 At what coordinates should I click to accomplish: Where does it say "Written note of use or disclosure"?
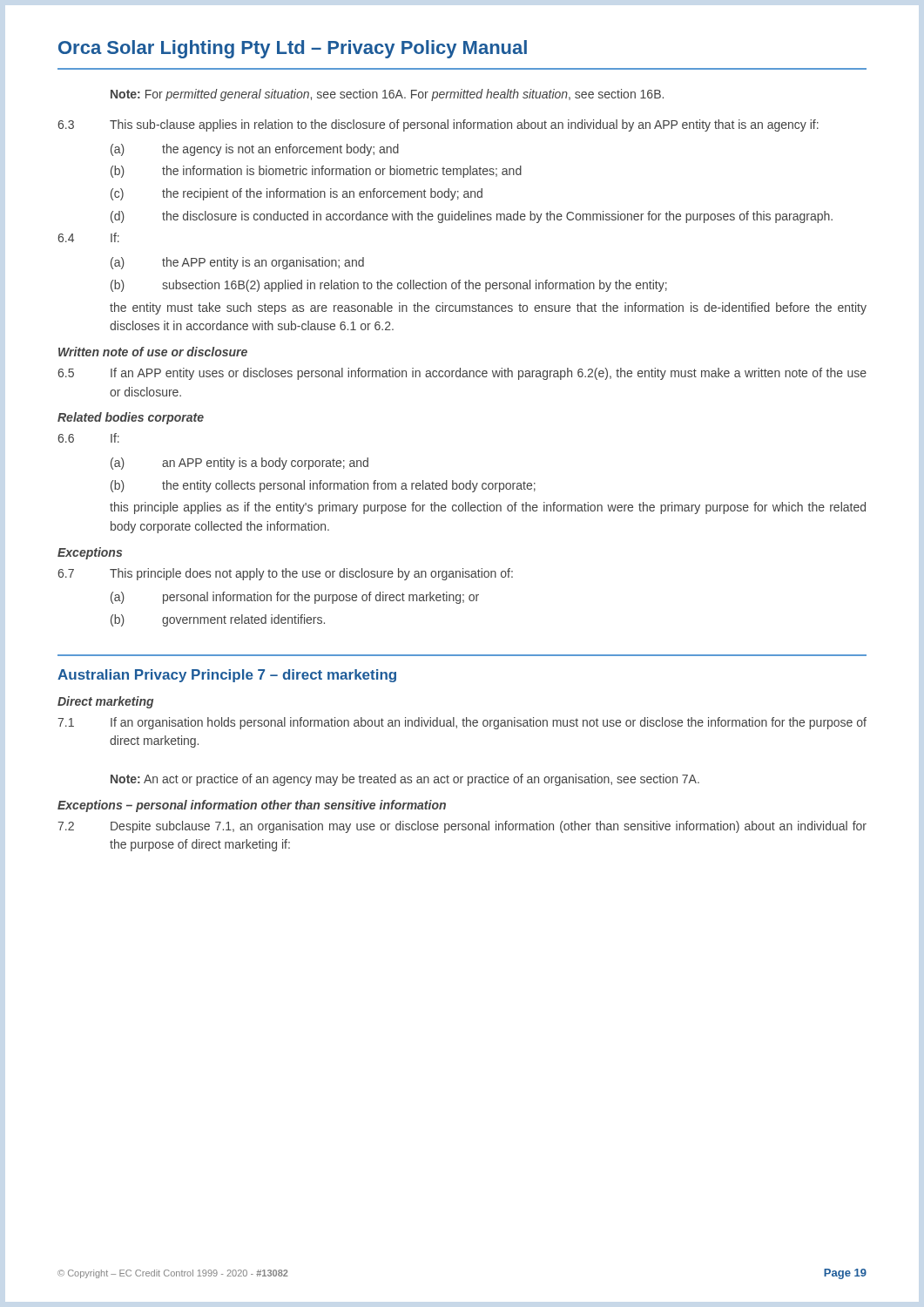point(153,352)
